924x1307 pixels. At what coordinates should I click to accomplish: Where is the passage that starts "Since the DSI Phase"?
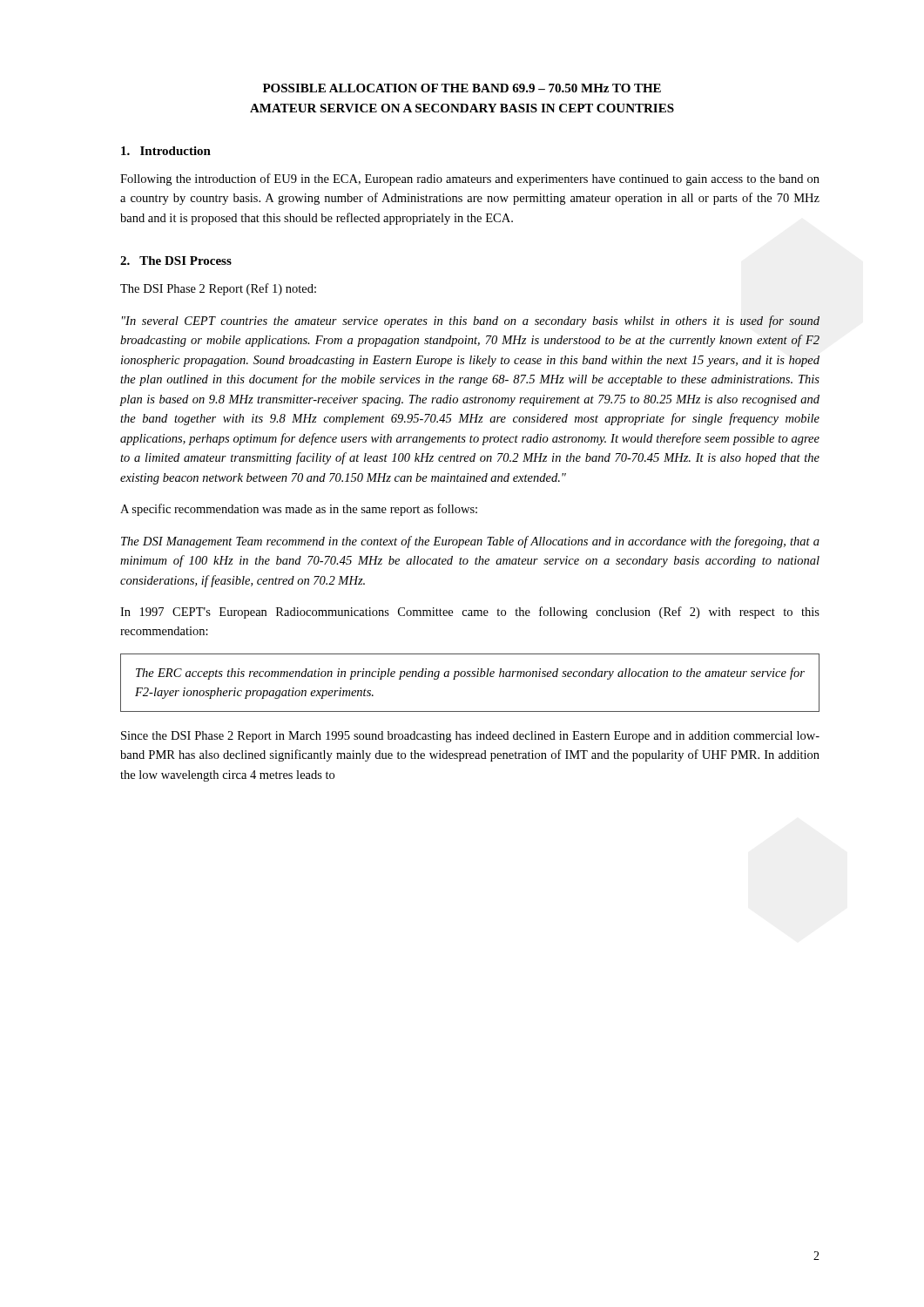pos(470,755)
